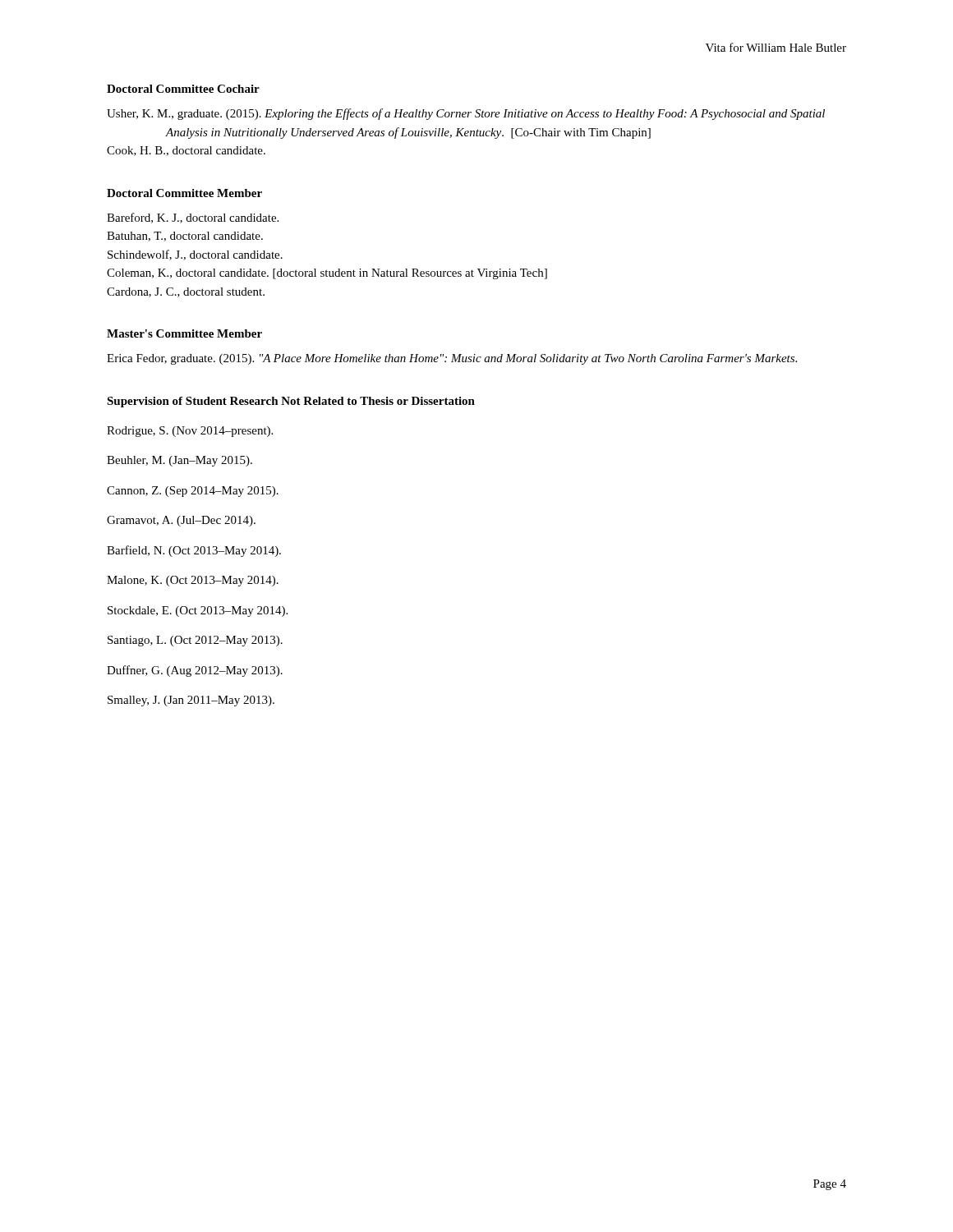The image size is (953, 1232).
Task: Point to the passage starting "Bareford, K. J., doctoral candidate."
Action: (193, 218)
